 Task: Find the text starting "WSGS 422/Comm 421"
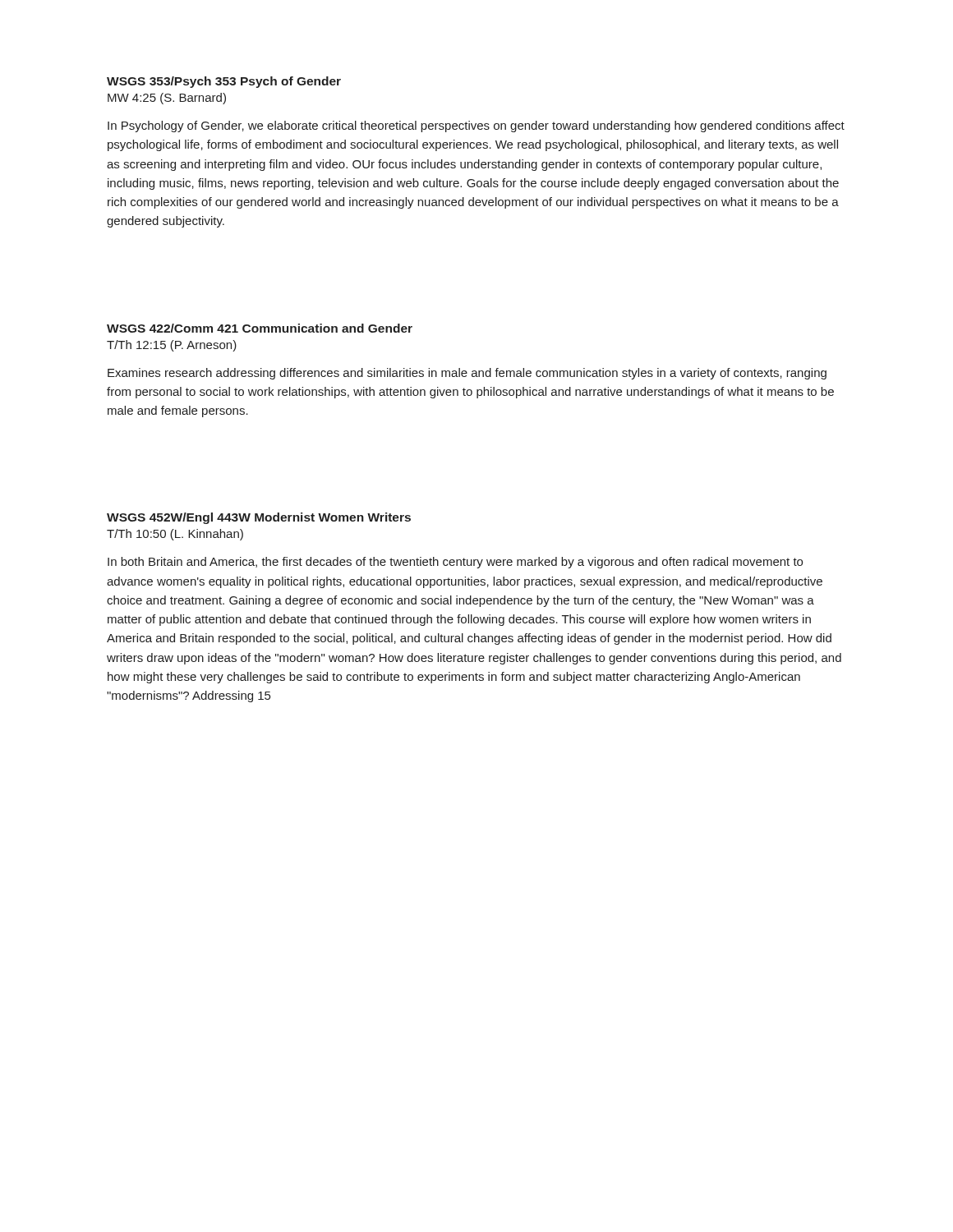click(260, 328)
